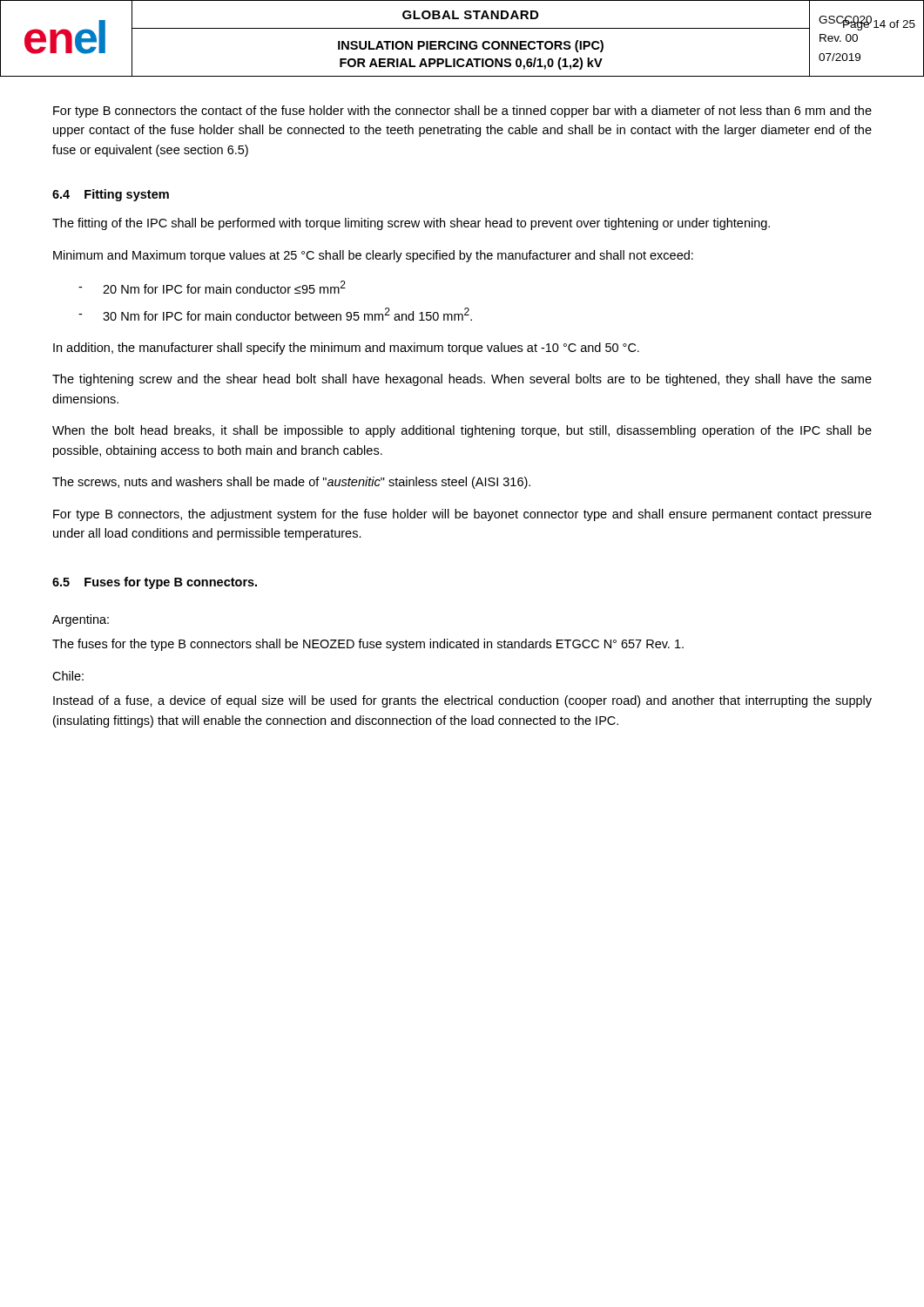924x1307 pixels.
Task: Select the passage starting "The tightening screw"
Action: coord(462,389)
